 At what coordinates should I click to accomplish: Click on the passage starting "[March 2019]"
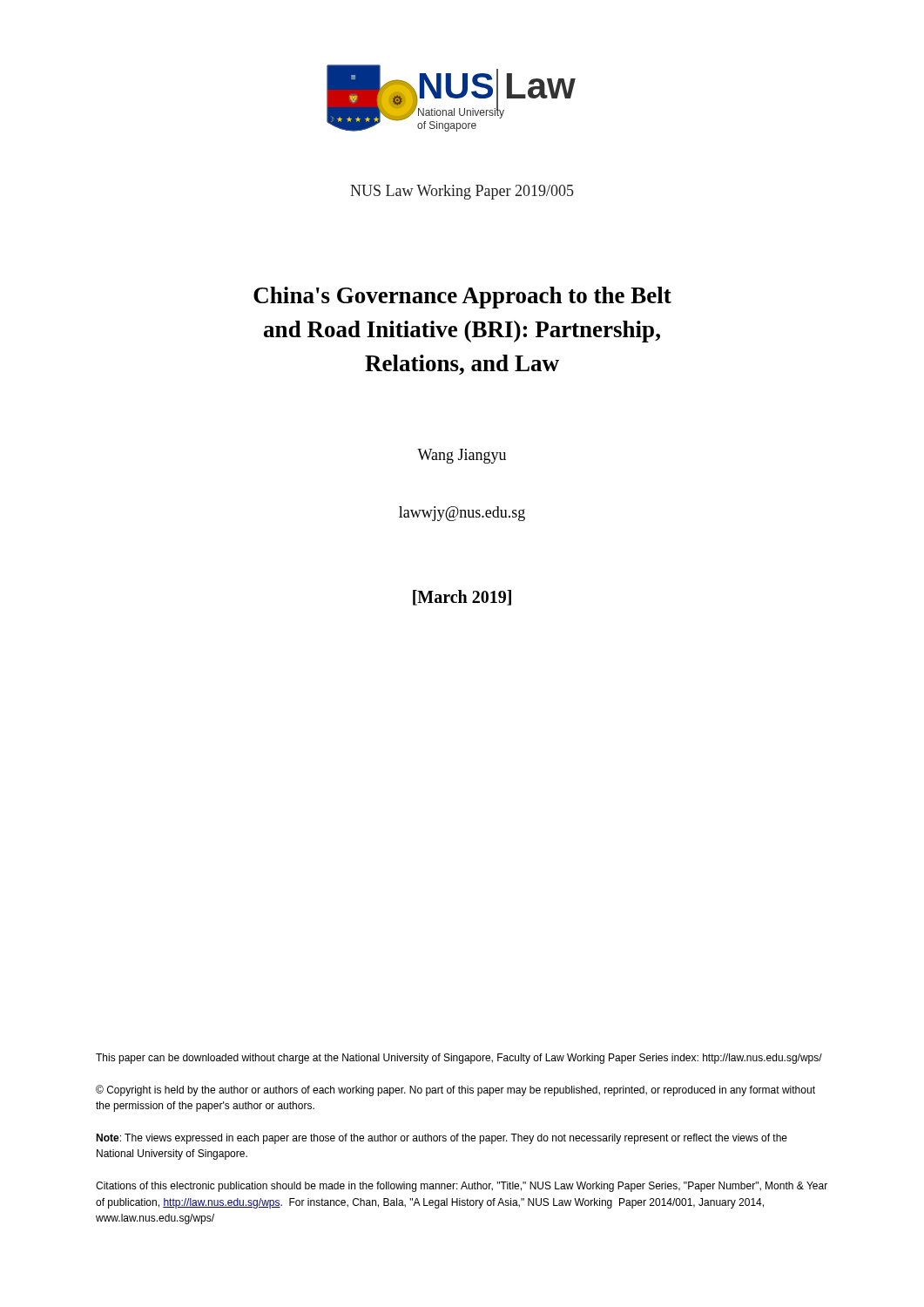point(462,597)
